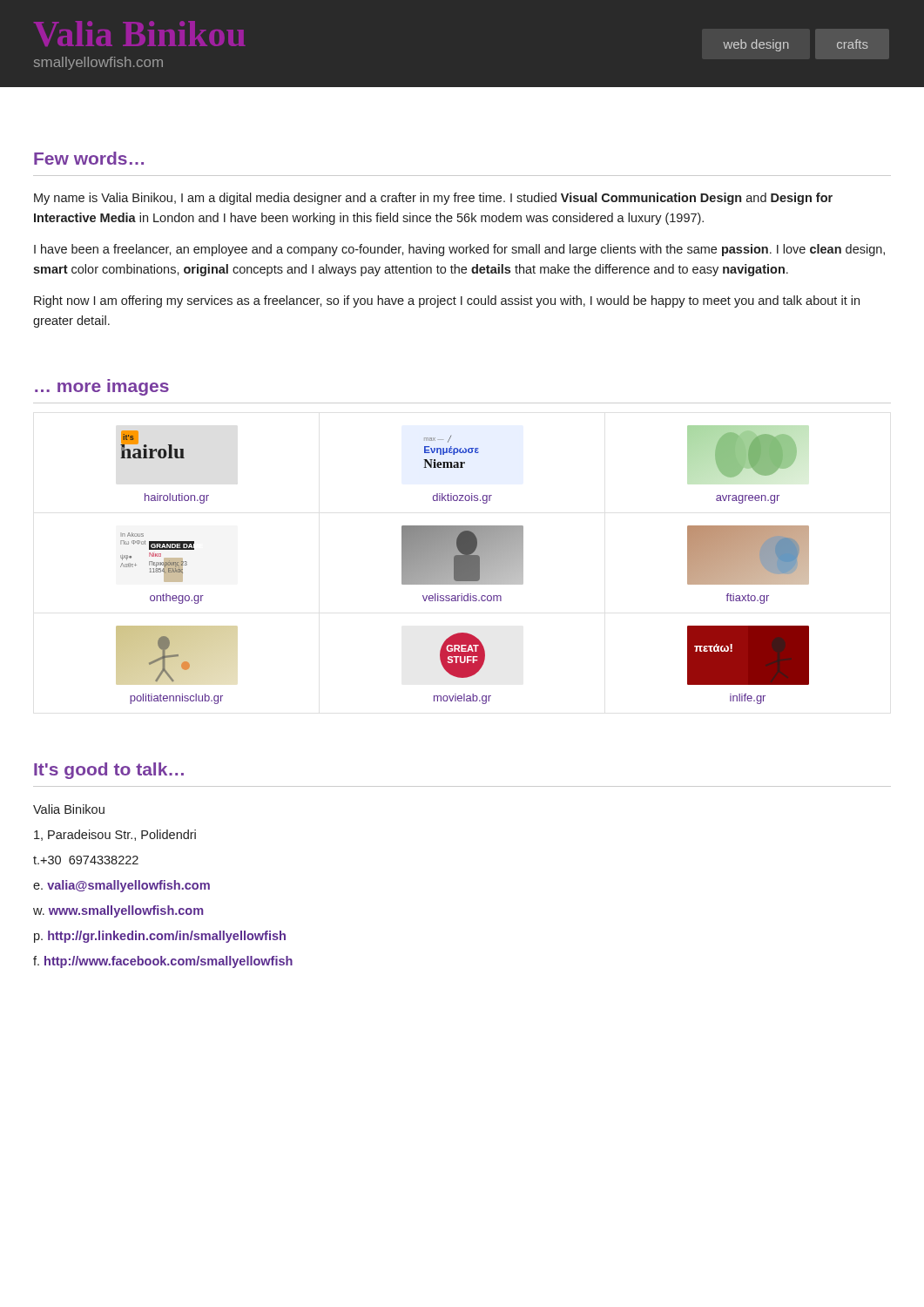Point to the element starting "My name is Valia Binikou, I am a"
Screen dimensions: 1307x924
click(x=433, y=208)
